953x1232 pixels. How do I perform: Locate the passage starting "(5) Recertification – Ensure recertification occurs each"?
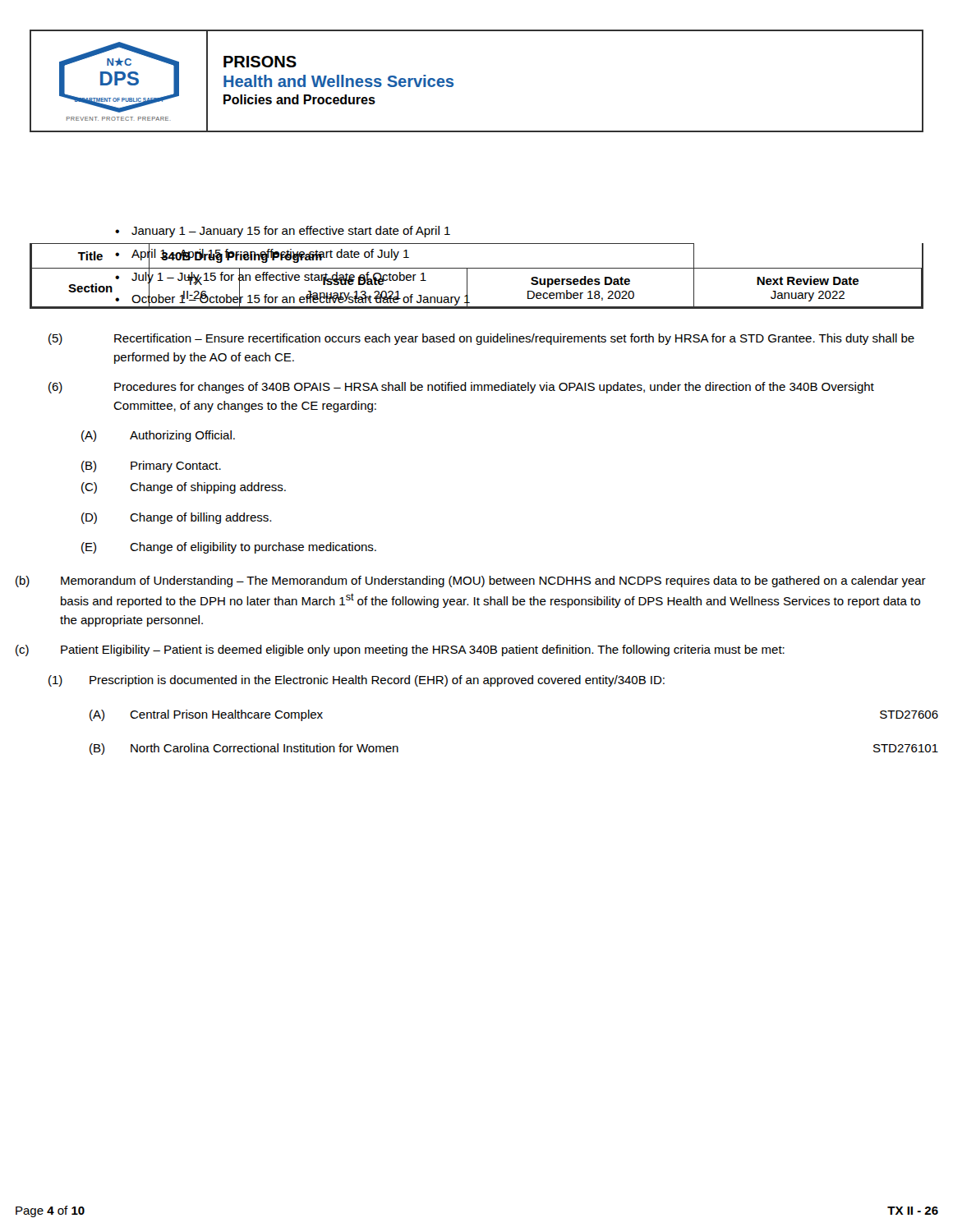(x=476, y=348)
